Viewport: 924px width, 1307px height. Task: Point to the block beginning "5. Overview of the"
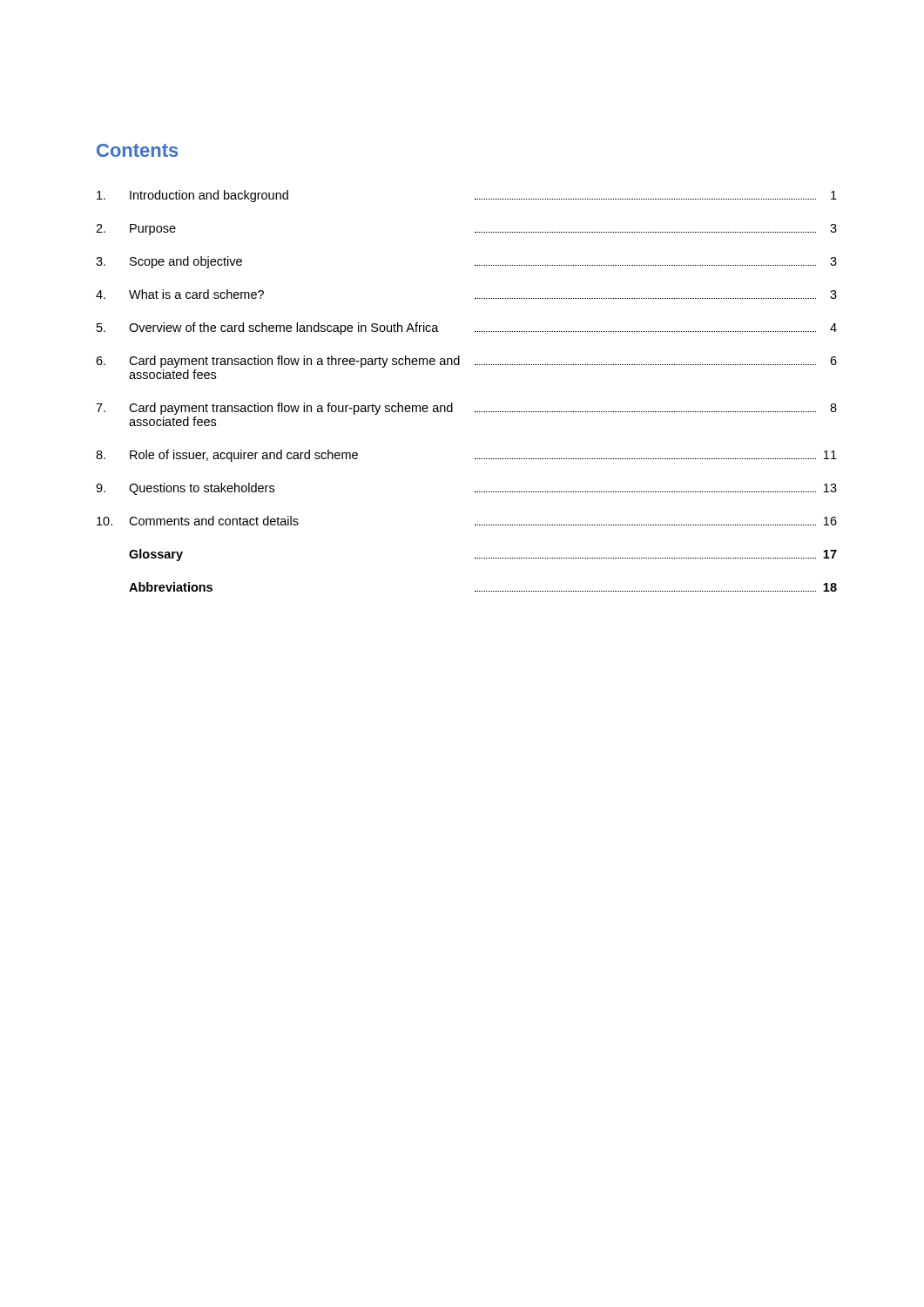coord(466,328)
